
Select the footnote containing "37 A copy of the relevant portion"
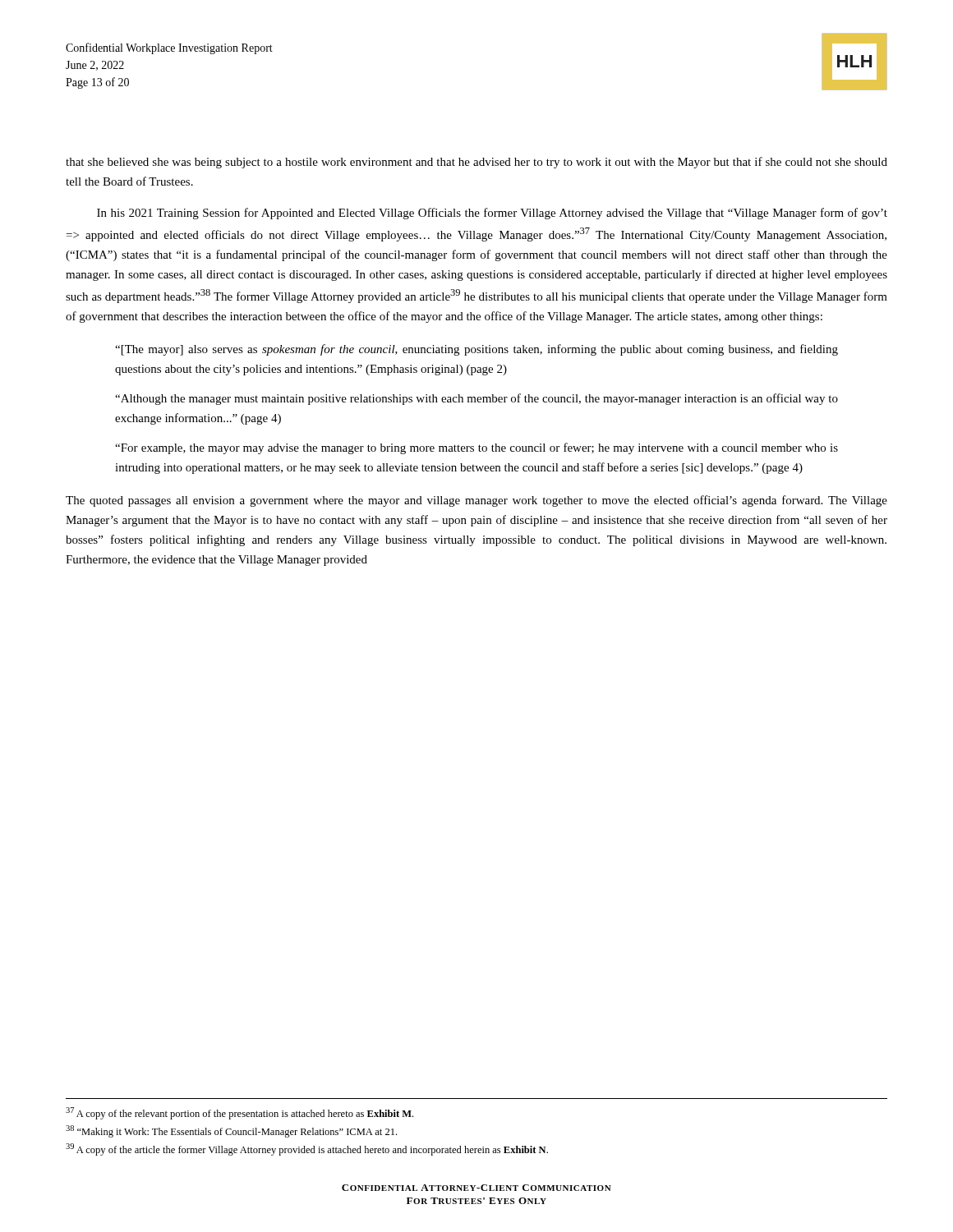(x=240, y=1113)
